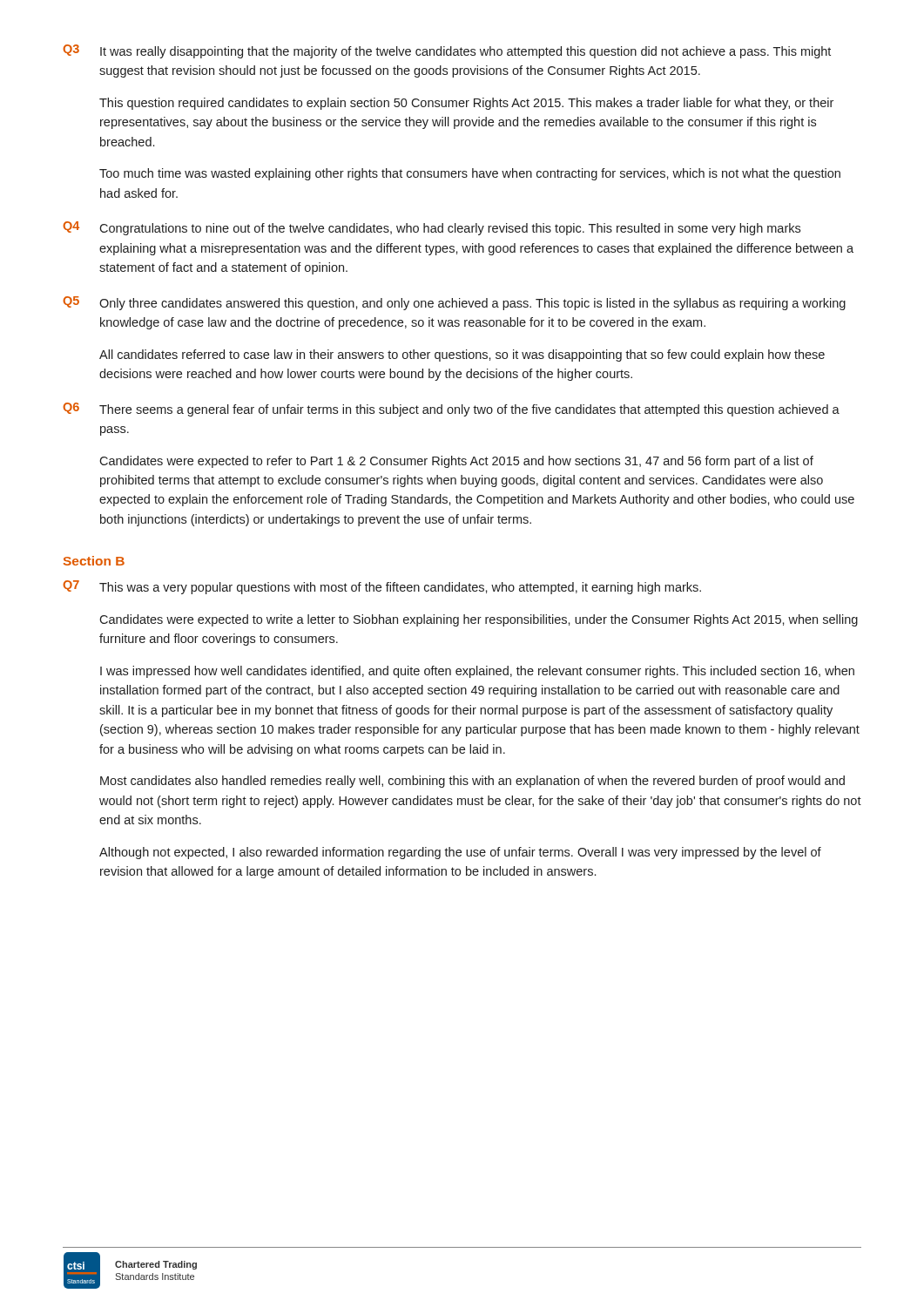The image size is (924, 1307).
Task: Select the region starting "Q7 This was a very popular questions with"
Action: tap(462, 588)
